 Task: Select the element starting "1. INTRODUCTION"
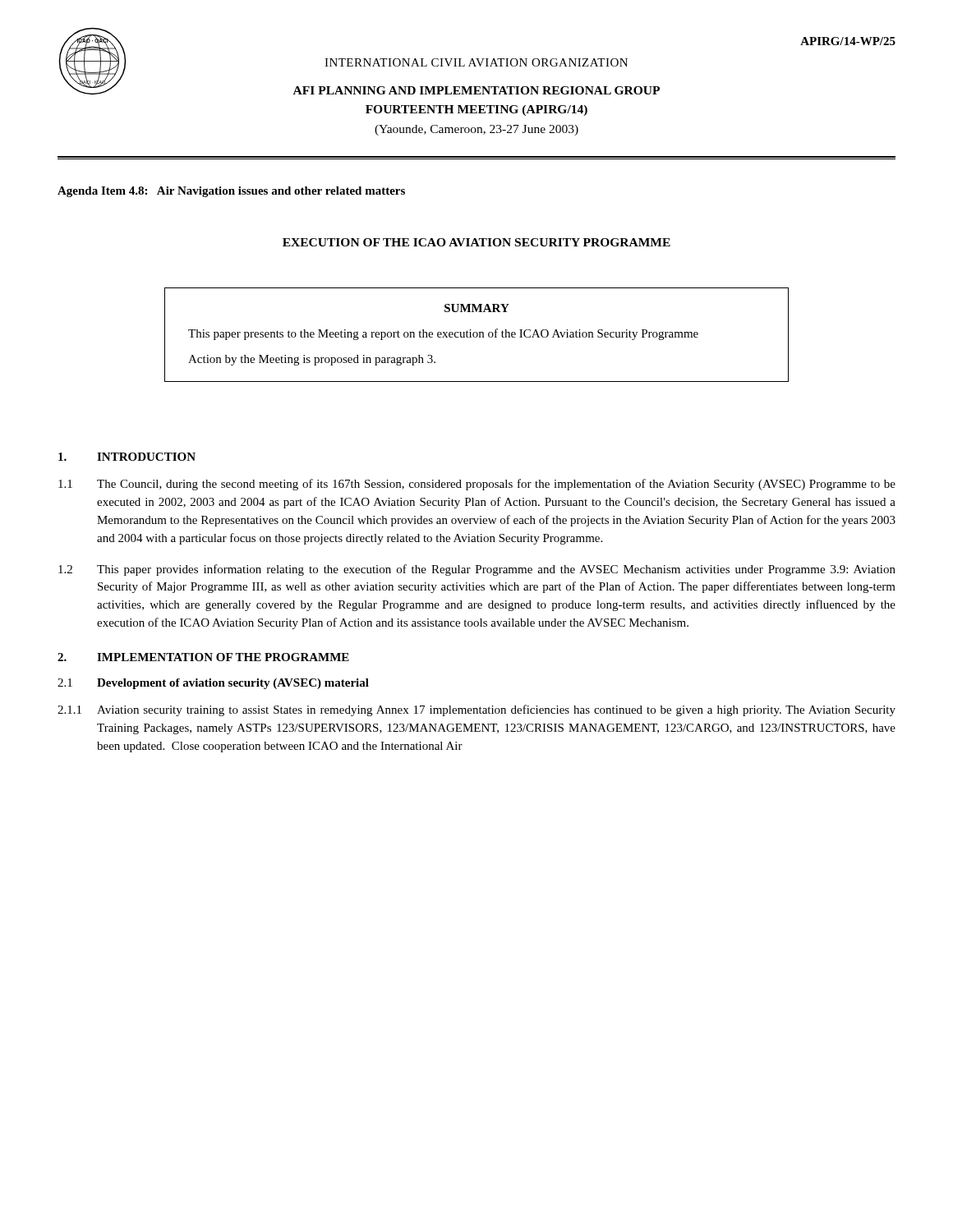[x=127, y=457]
